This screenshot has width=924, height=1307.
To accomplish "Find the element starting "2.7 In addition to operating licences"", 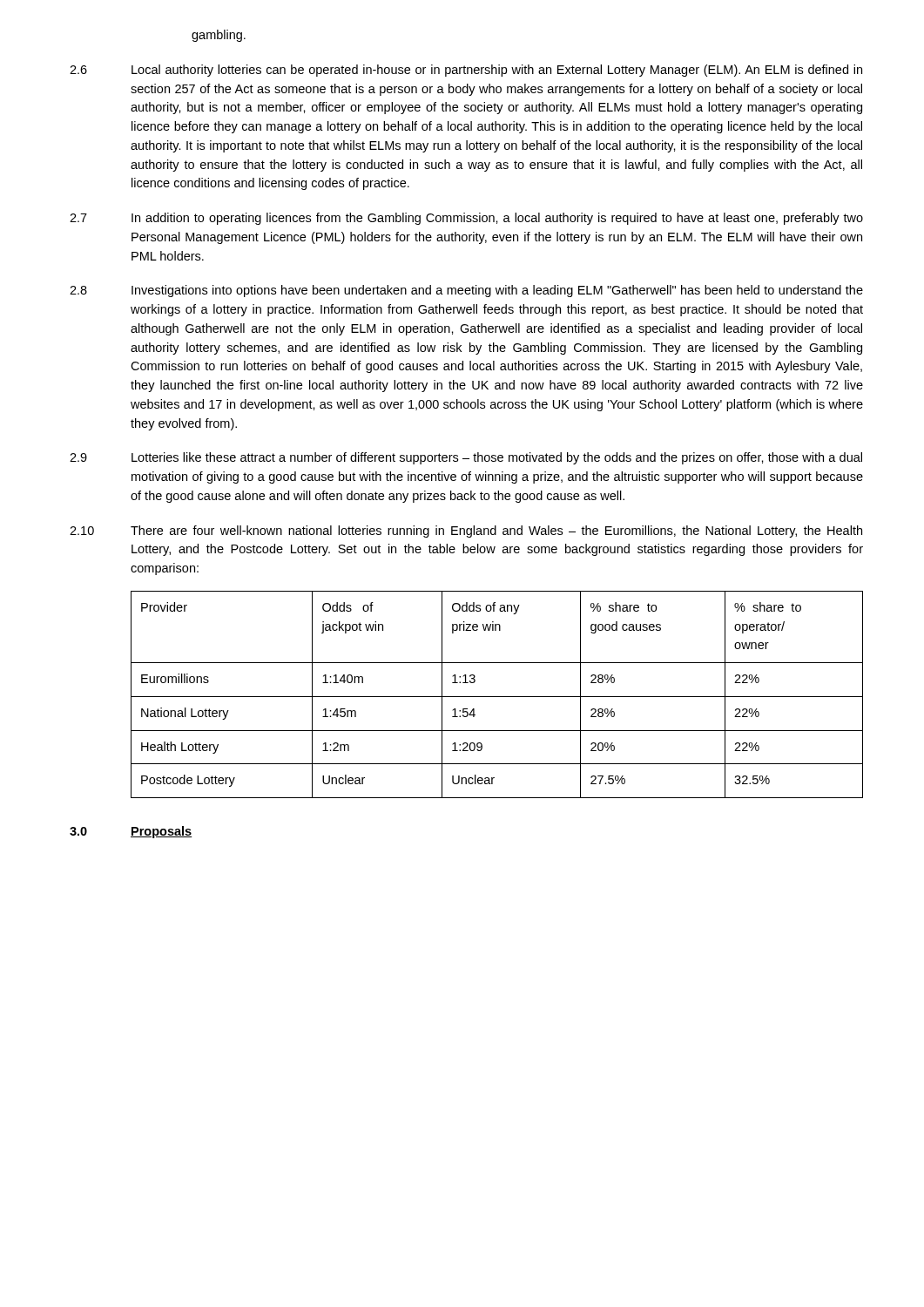I will [466, 238].
